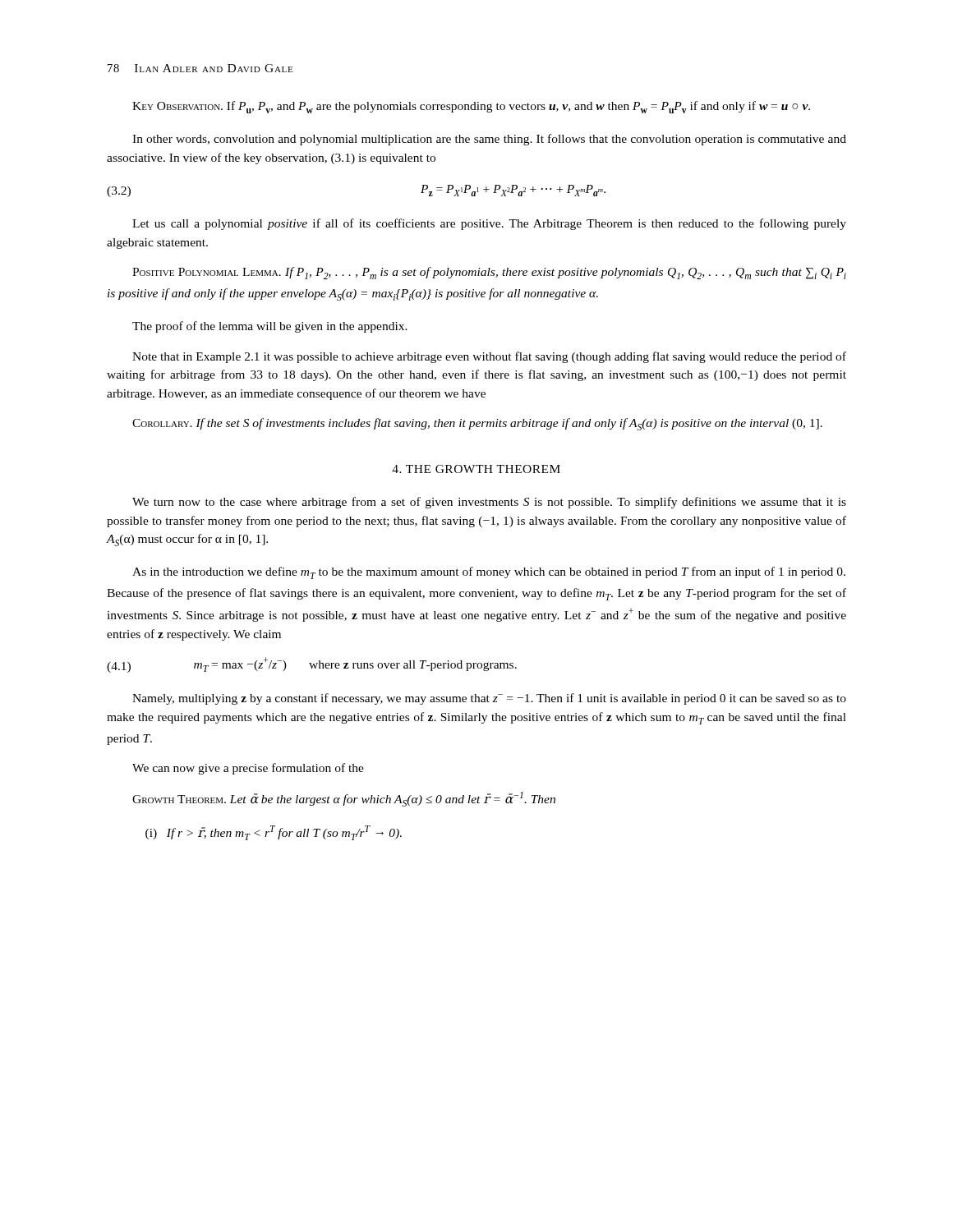Find the block on this page that starts "In other words,"

coord(476,148)
